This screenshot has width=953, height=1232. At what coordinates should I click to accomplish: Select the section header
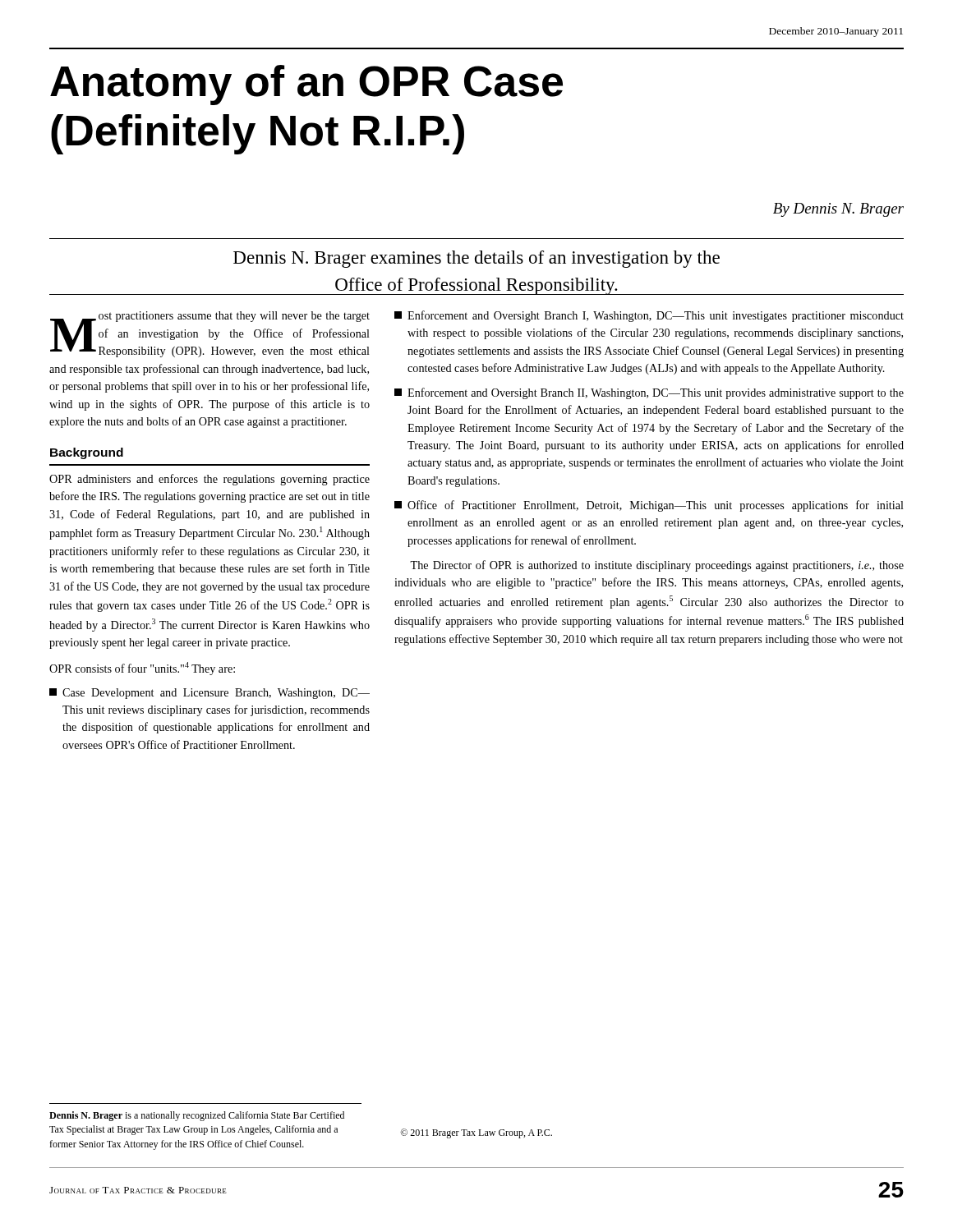pyautogui.click(x=86, y=452)
